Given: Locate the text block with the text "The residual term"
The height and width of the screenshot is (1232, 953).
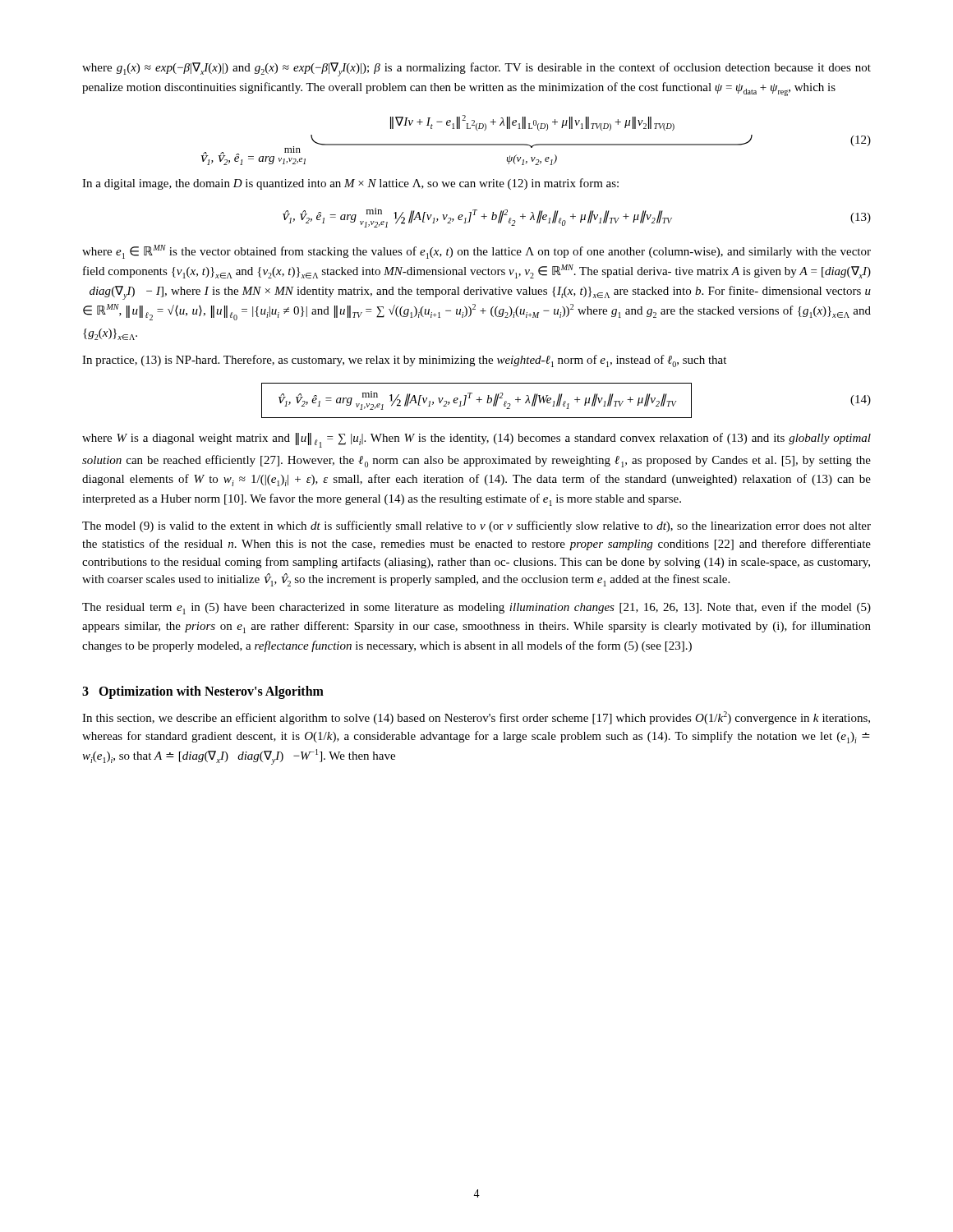Looking at the screenshot, I should point(476,626).
